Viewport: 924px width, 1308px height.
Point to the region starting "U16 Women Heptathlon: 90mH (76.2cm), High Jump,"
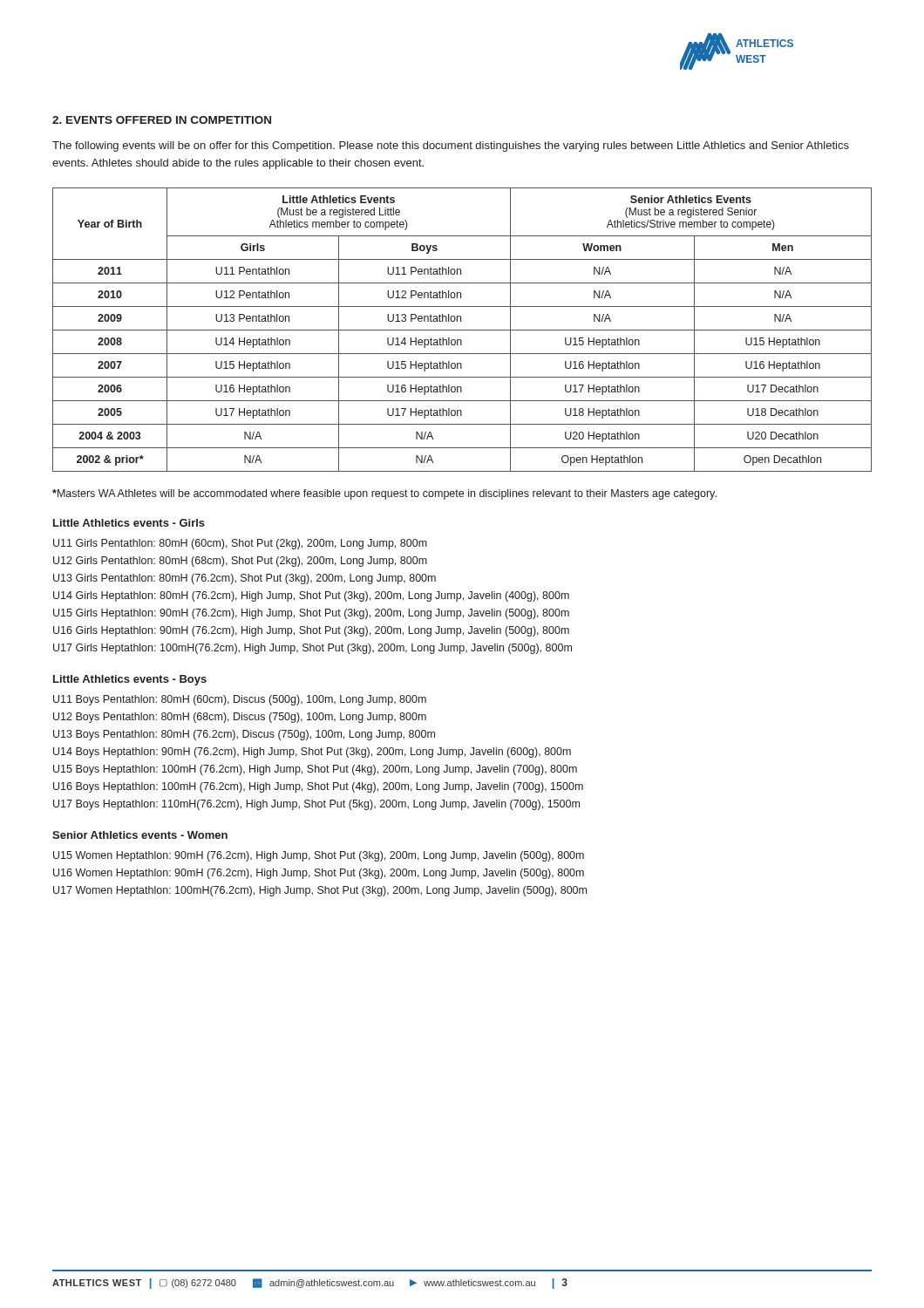[318, 873]
